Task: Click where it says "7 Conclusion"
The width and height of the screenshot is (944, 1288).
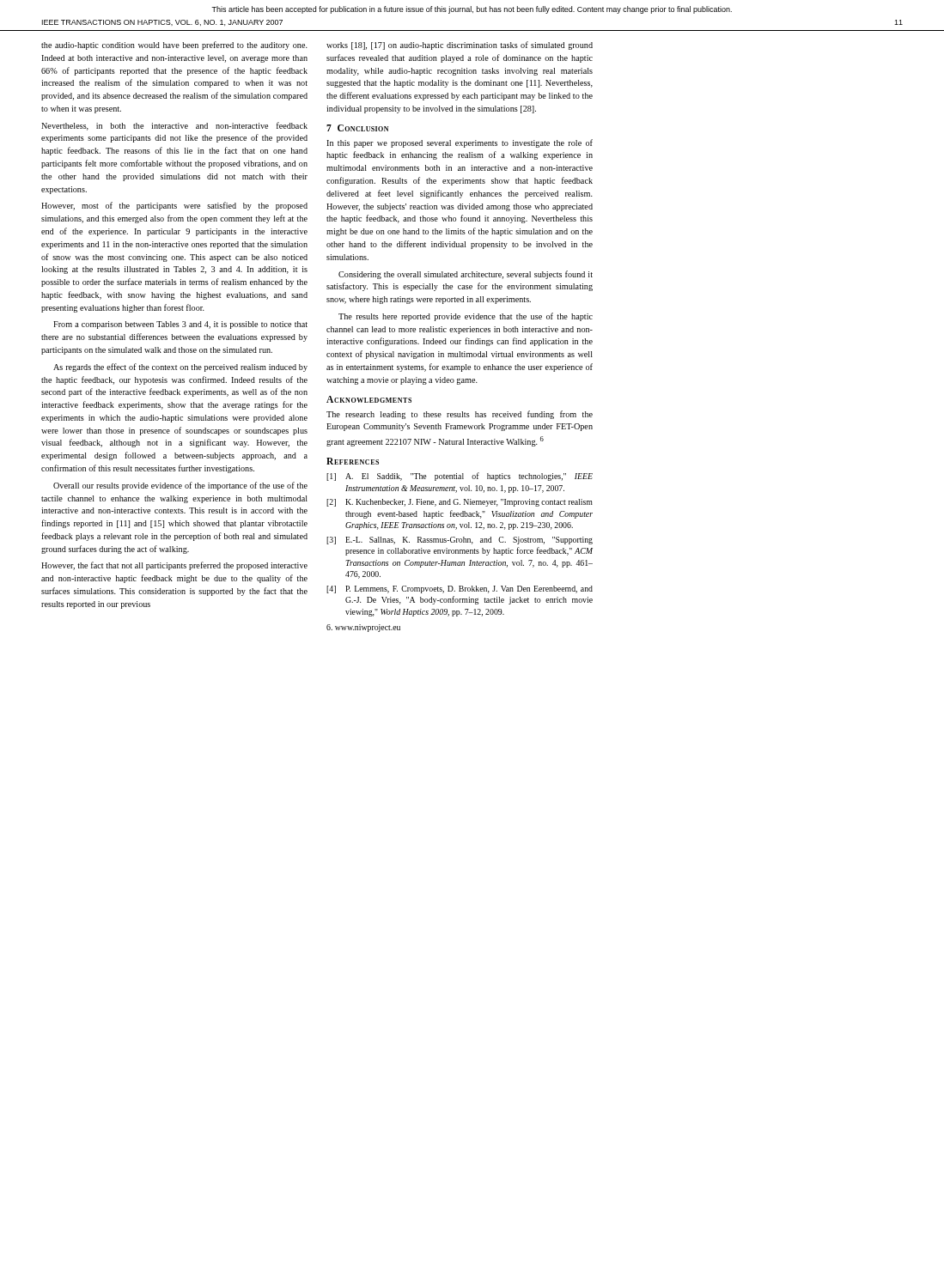Action: click(358, 128)
